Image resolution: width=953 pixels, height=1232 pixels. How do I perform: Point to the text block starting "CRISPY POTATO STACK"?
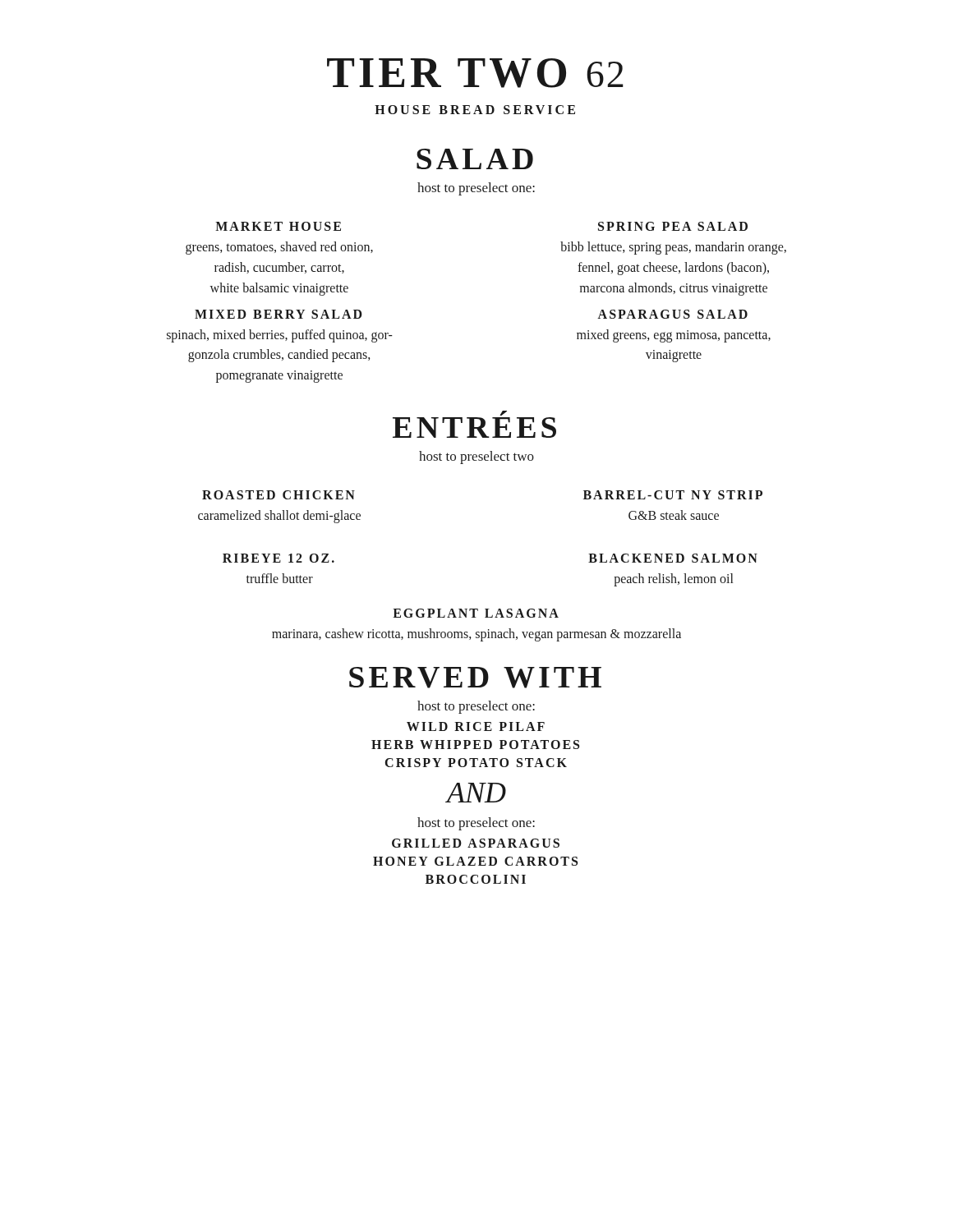(476, 763)
